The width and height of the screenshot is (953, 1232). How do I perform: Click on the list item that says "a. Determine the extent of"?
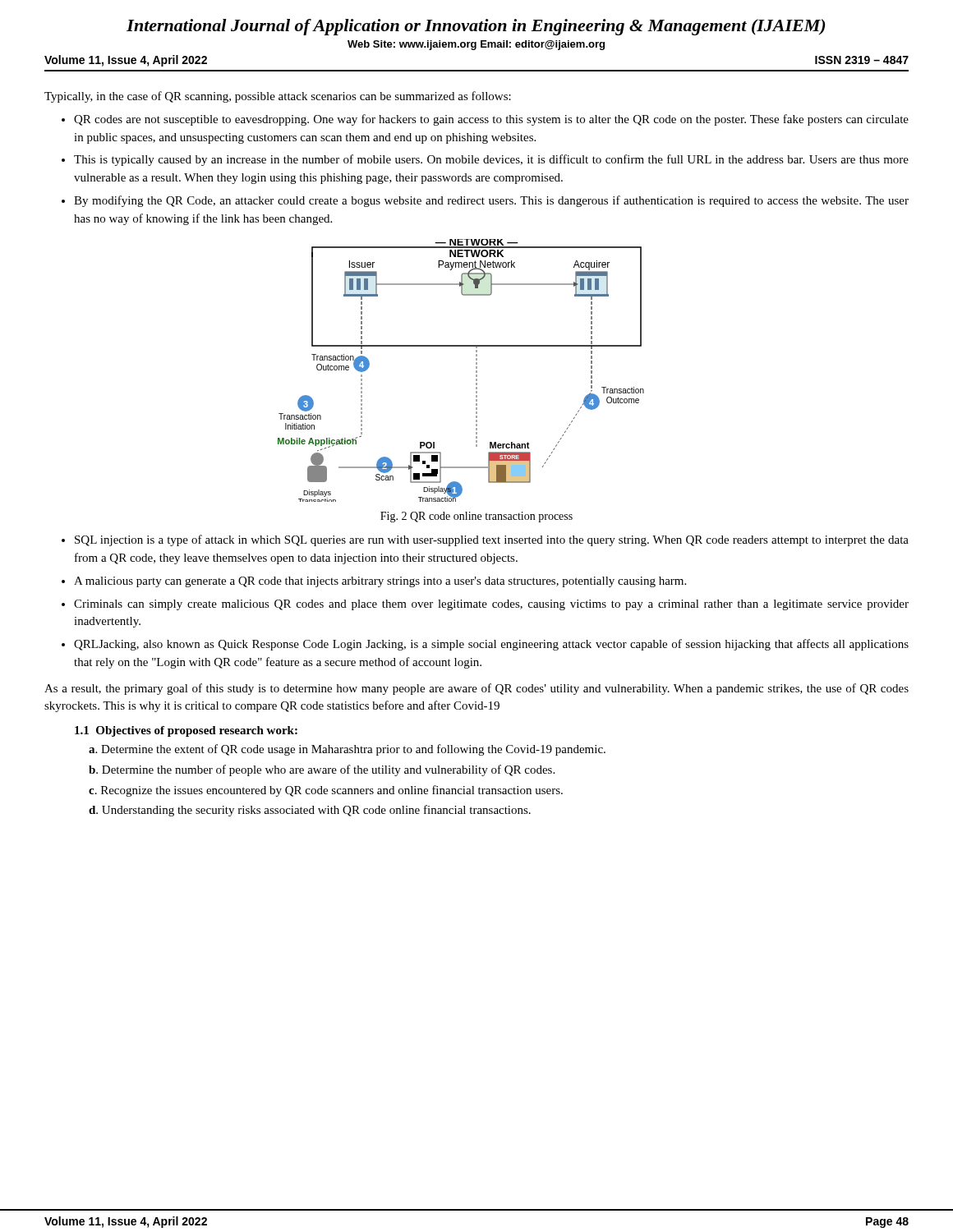tap(347, 749)
